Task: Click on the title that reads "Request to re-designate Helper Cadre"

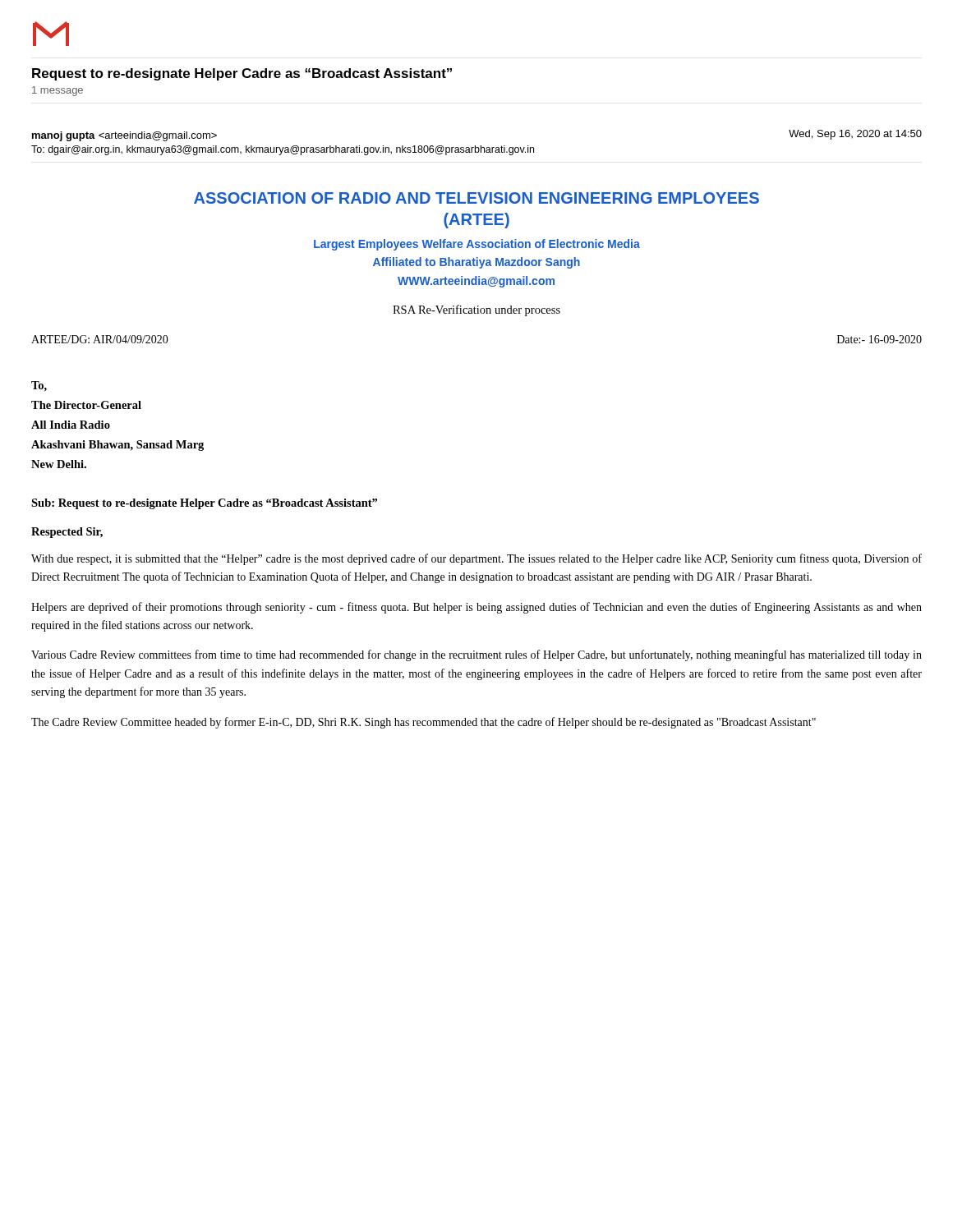Action: (242, 74)
